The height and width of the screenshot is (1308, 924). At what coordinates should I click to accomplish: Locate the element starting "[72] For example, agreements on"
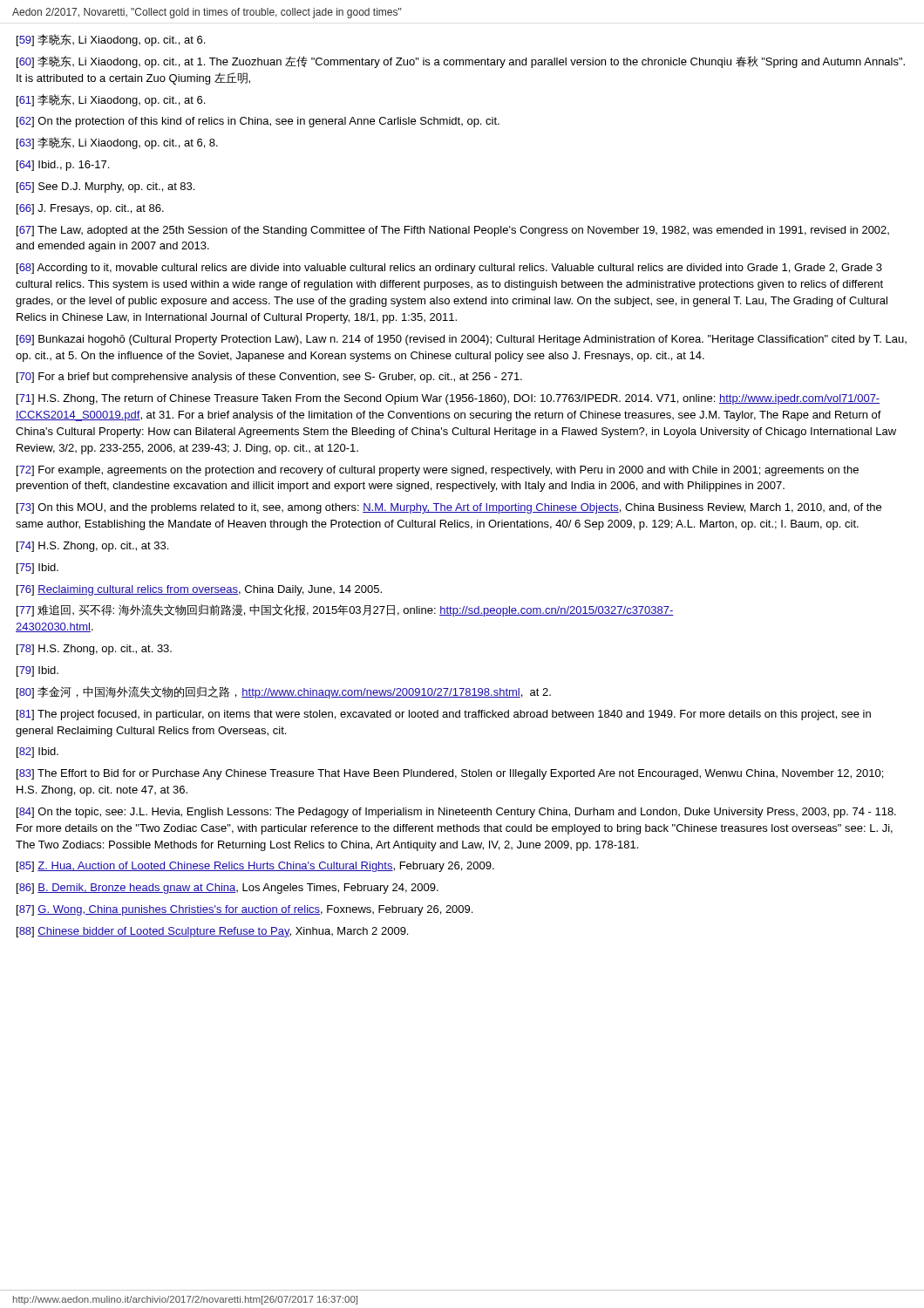[x=437, y=477]
